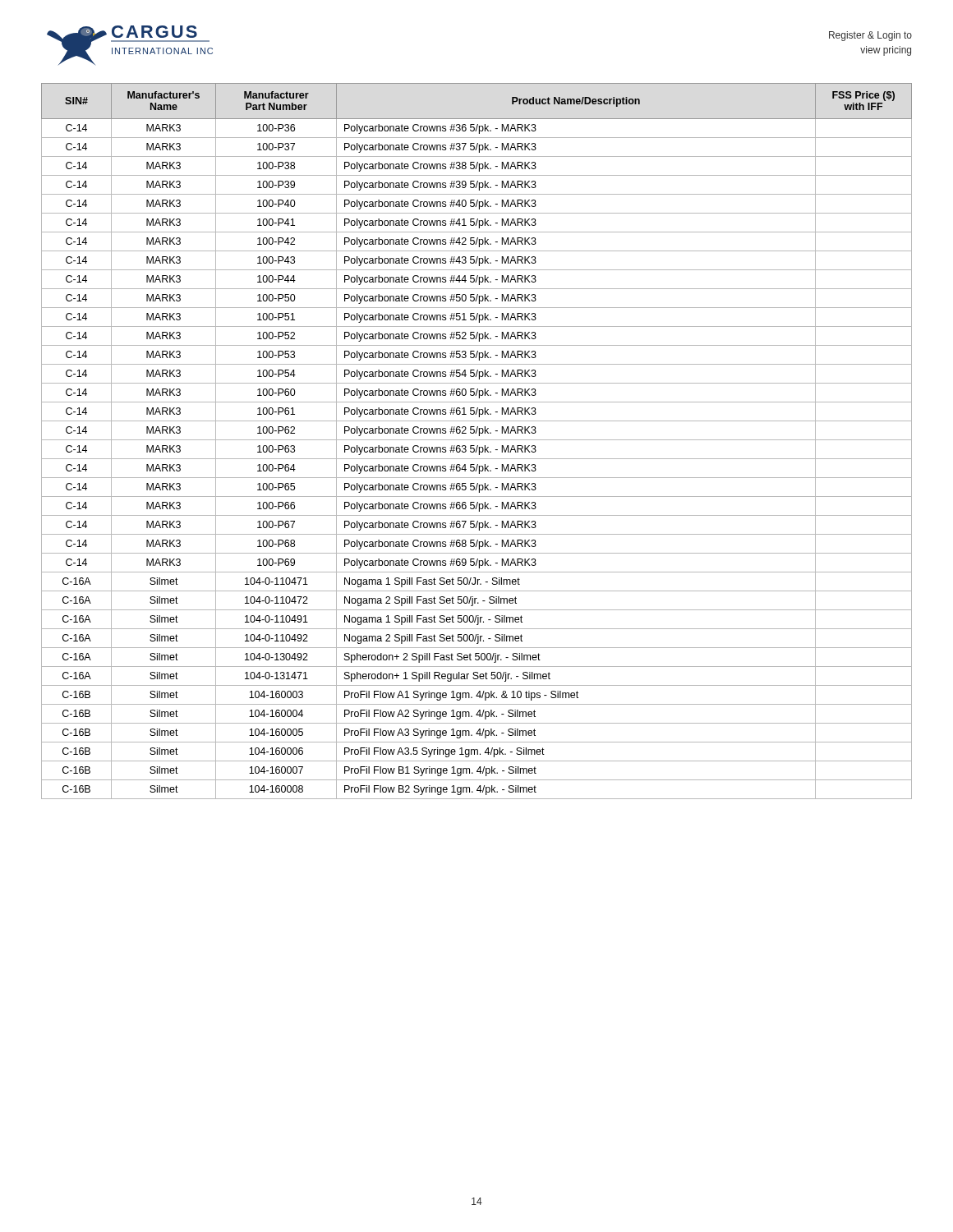The height and width of the screenshot is (1232, 953).
Task: Select a logo
Action: (127, 43)
